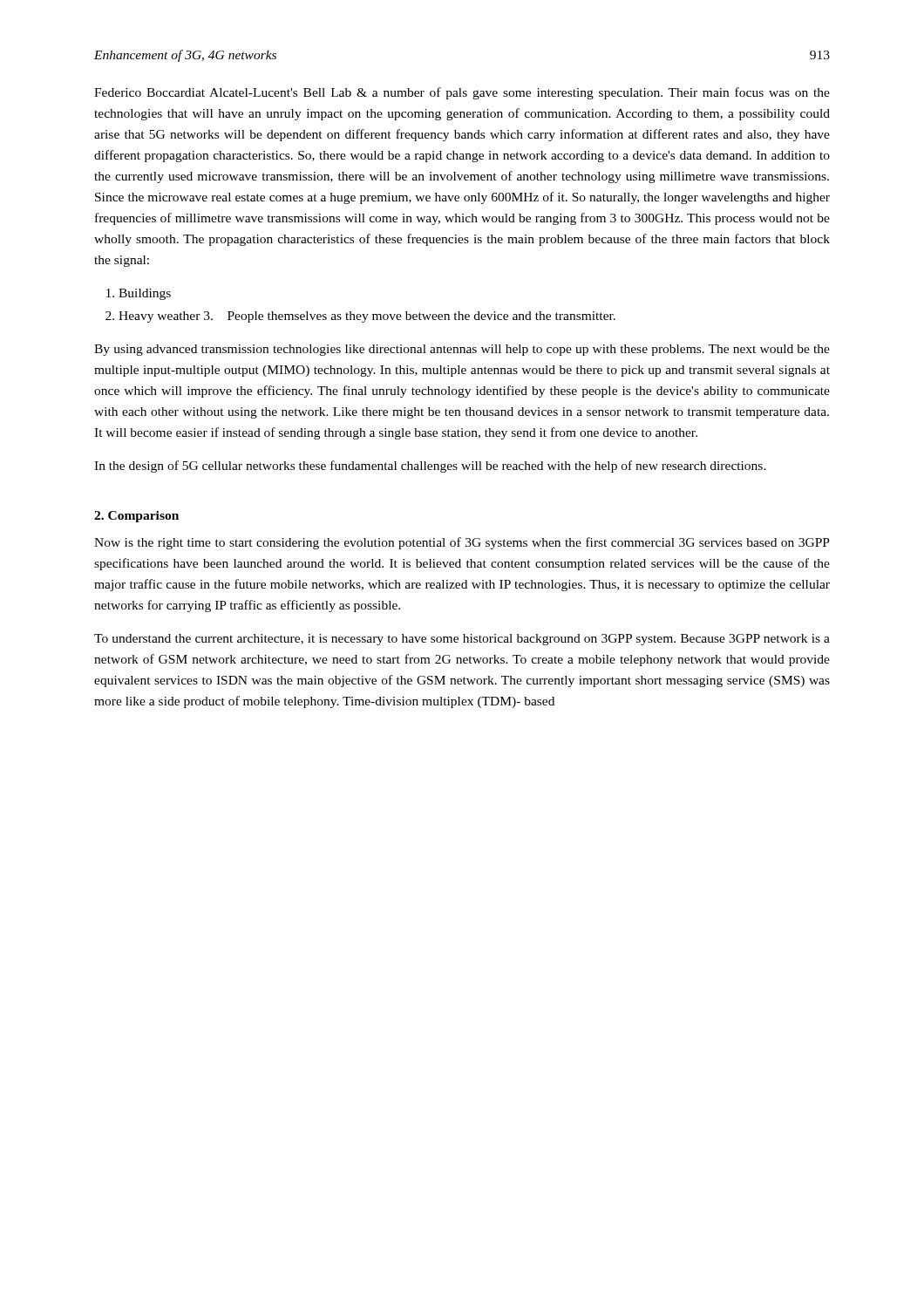Locate the block starting "2. Comparison"
The width and height of the screenshot is (924, 1308).
click(137, 515)
